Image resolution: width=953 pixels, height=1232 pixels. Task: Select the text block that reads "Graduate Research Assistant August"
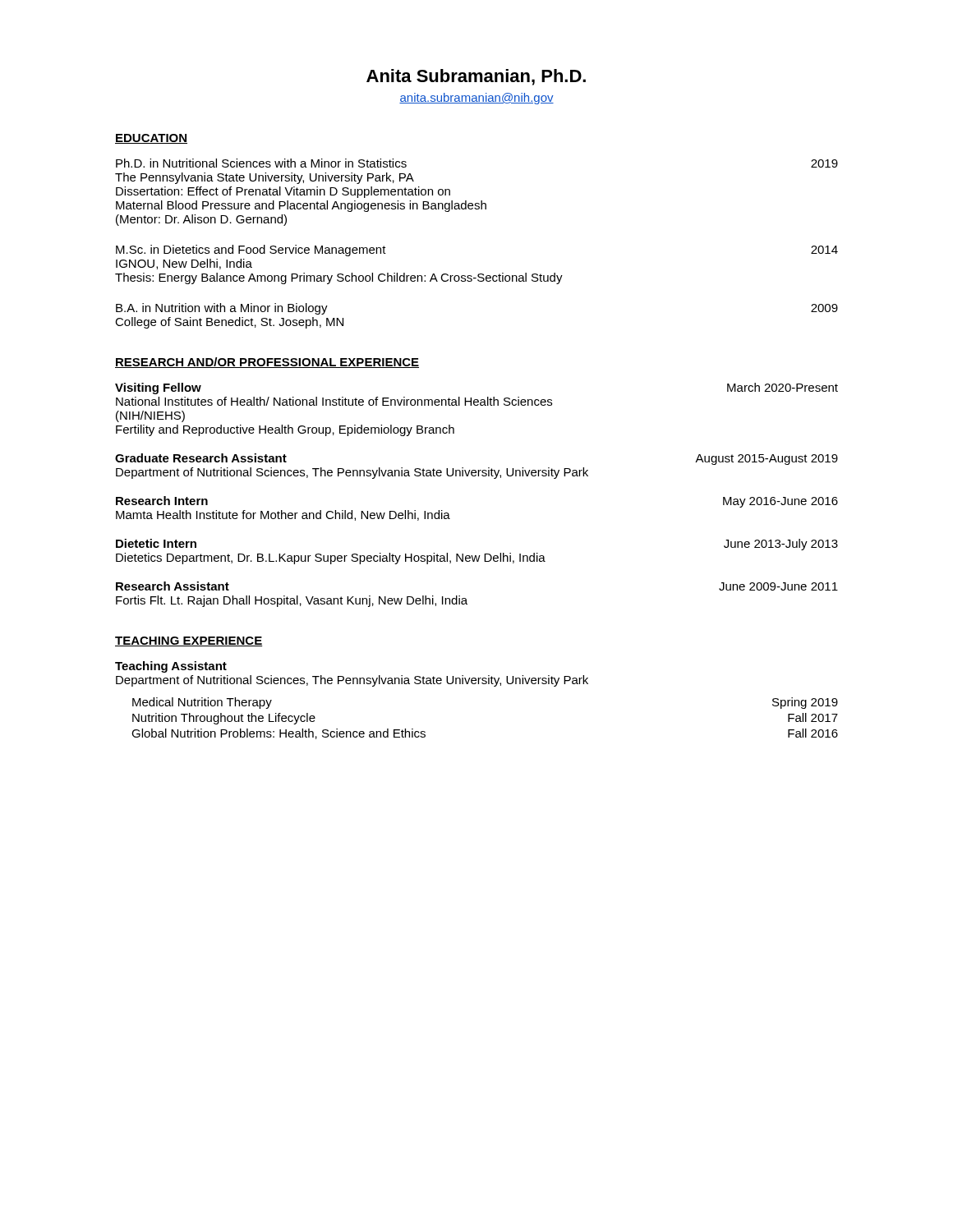[x=476, y=465]
